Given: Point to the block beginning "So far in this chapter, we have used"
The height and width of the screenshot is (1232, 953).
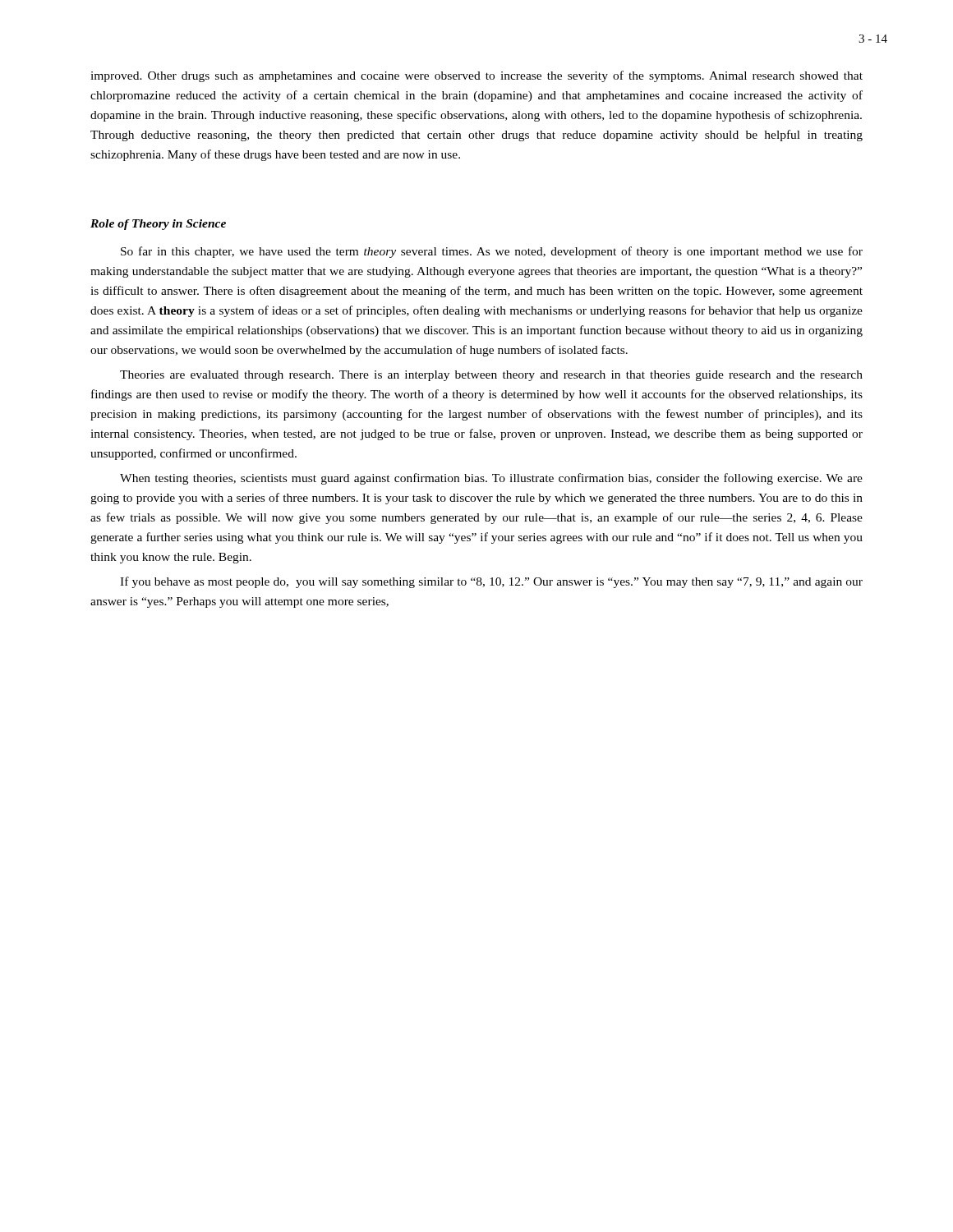Looking at the screenshot, I should (476, 300).
